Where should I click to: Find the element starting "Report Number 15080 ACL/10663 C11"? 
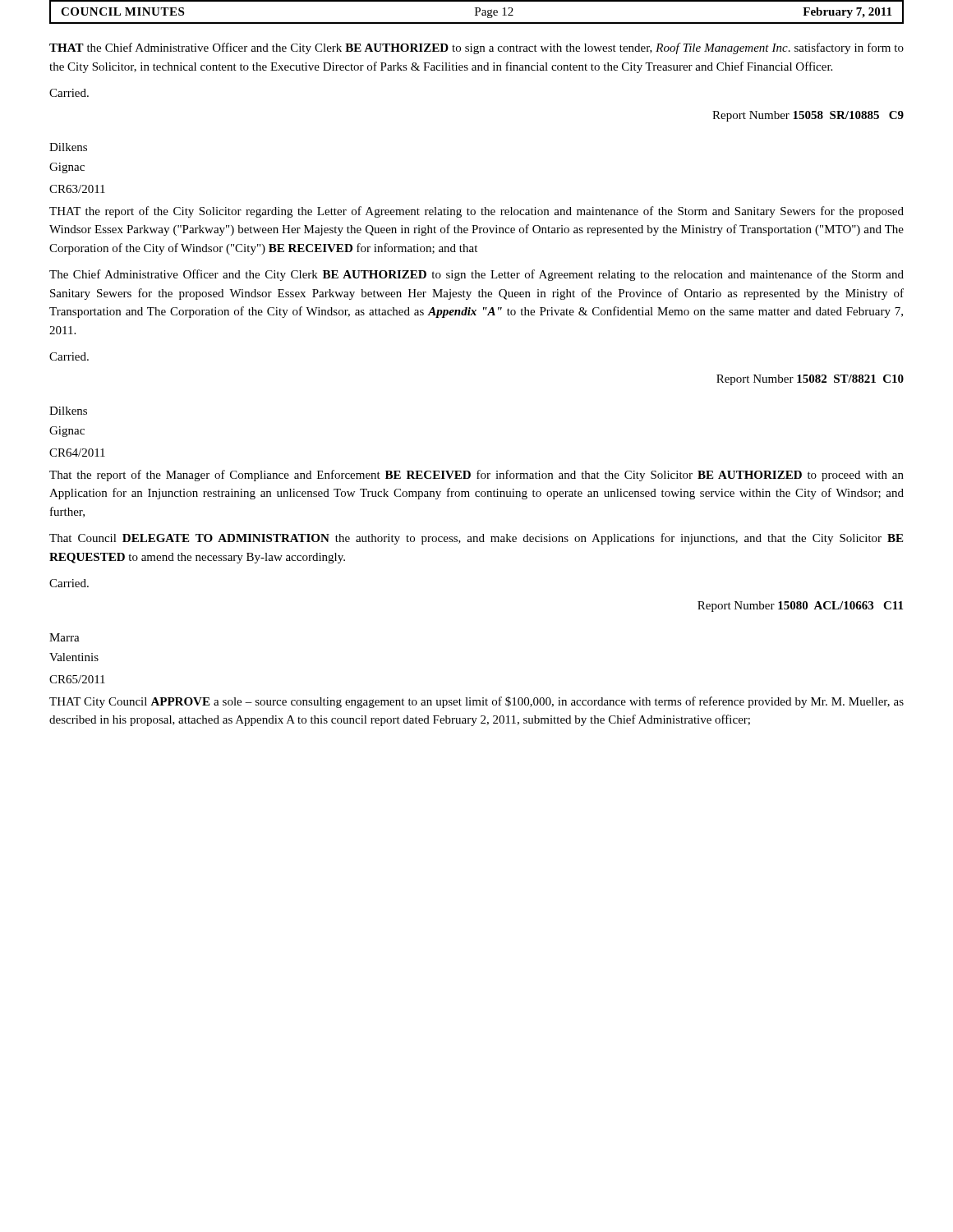(x=801, y=605)
